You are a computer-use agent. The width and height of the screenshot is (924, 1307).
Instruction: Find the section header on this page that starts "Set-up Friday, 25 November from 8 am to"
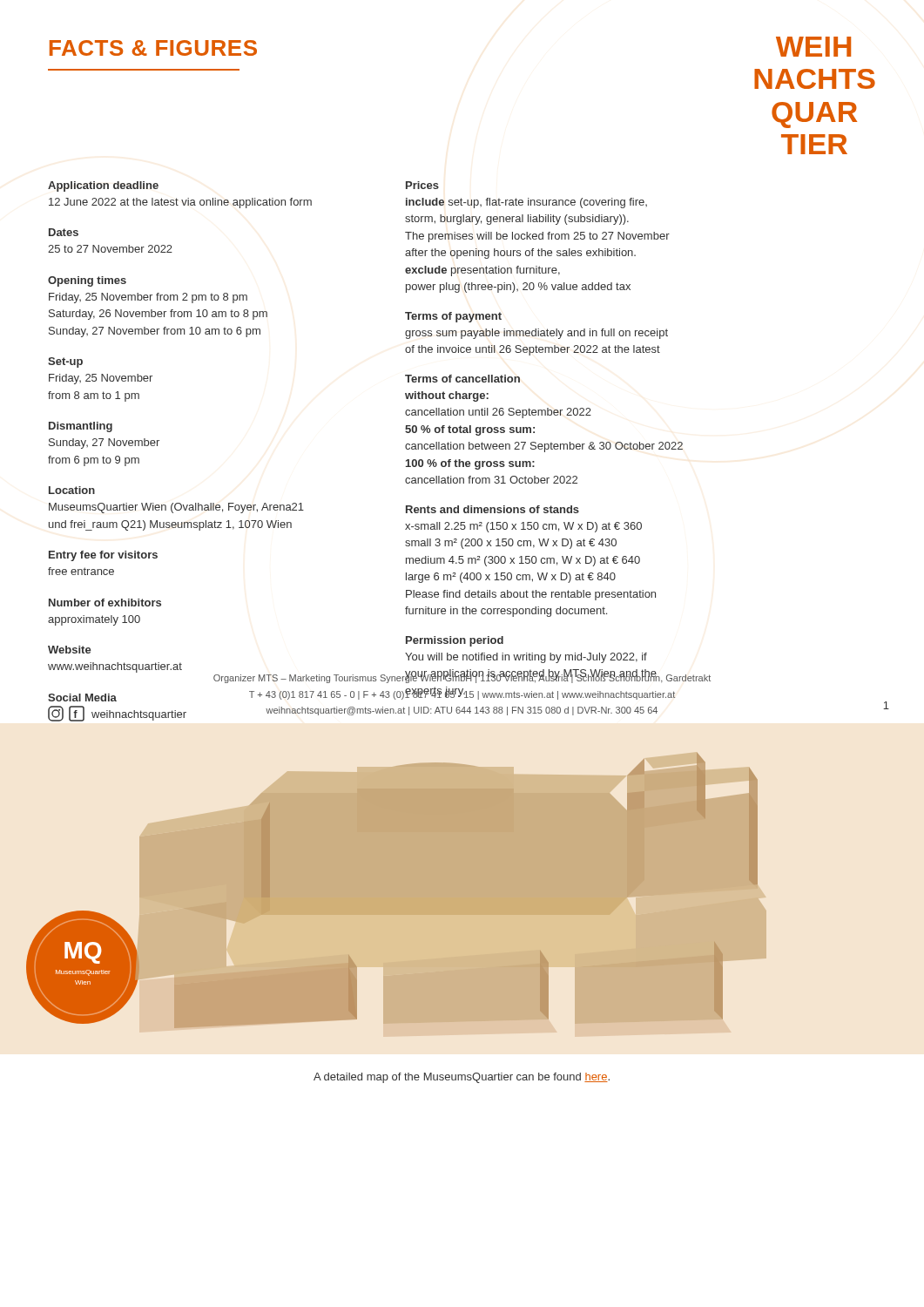pos(65,362)
